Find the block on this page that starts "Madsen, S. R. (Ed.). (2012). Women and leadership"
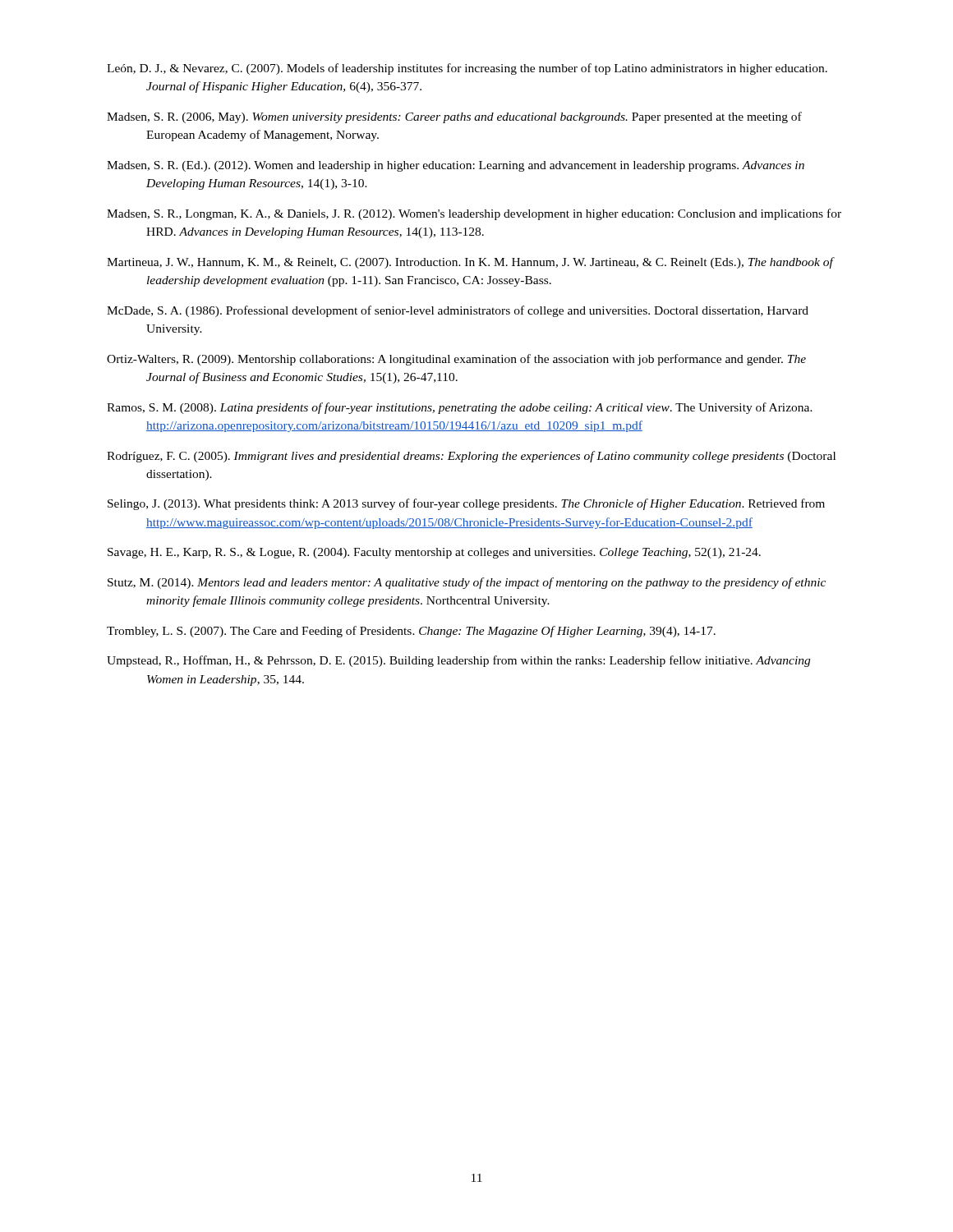953x1232 pixels. tap(456, 174)
